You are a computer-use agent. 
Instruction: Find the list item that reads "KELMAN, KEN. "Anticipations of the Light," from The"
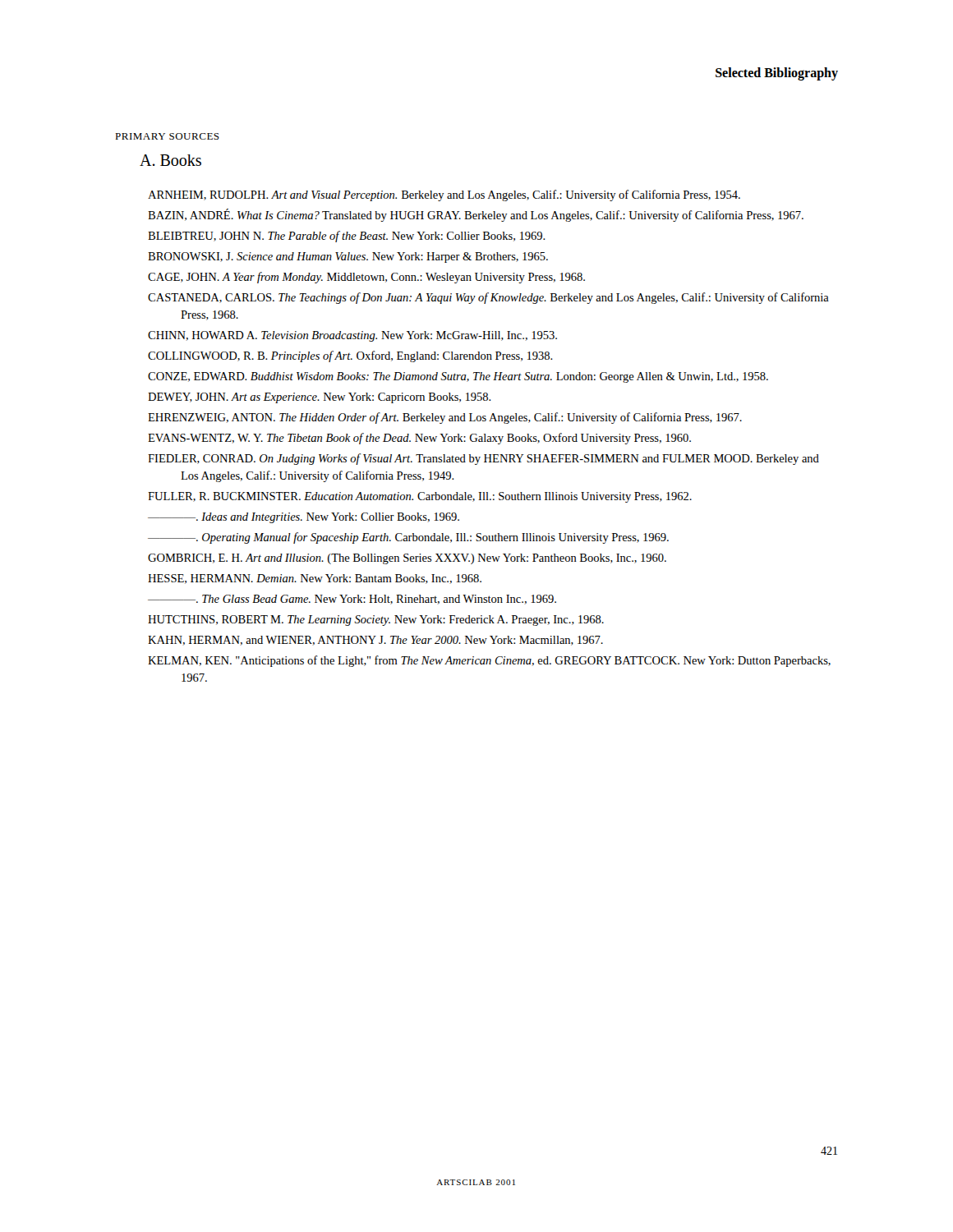(x=489, y=669)
